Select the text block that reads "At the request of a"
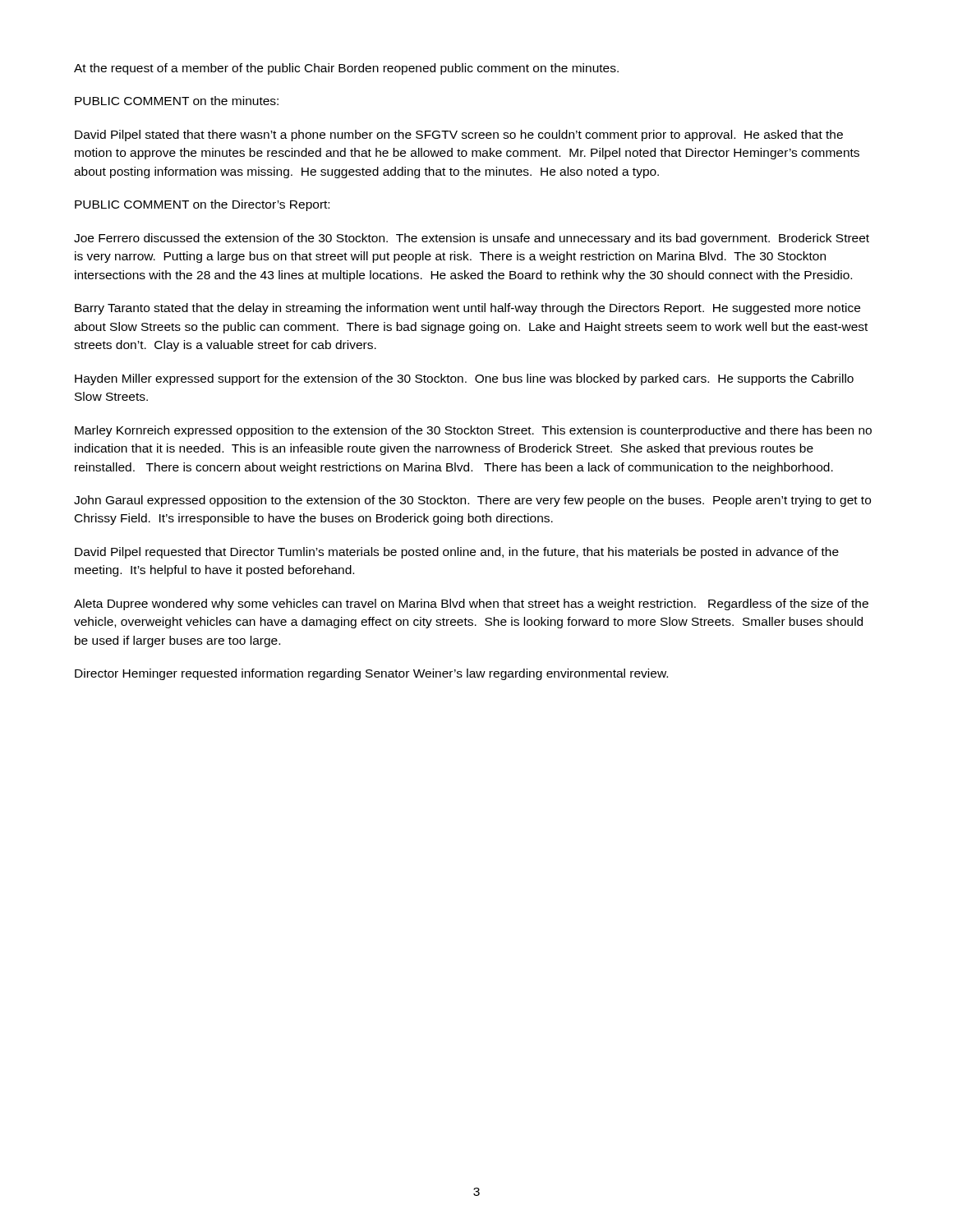 pos(347,68)
